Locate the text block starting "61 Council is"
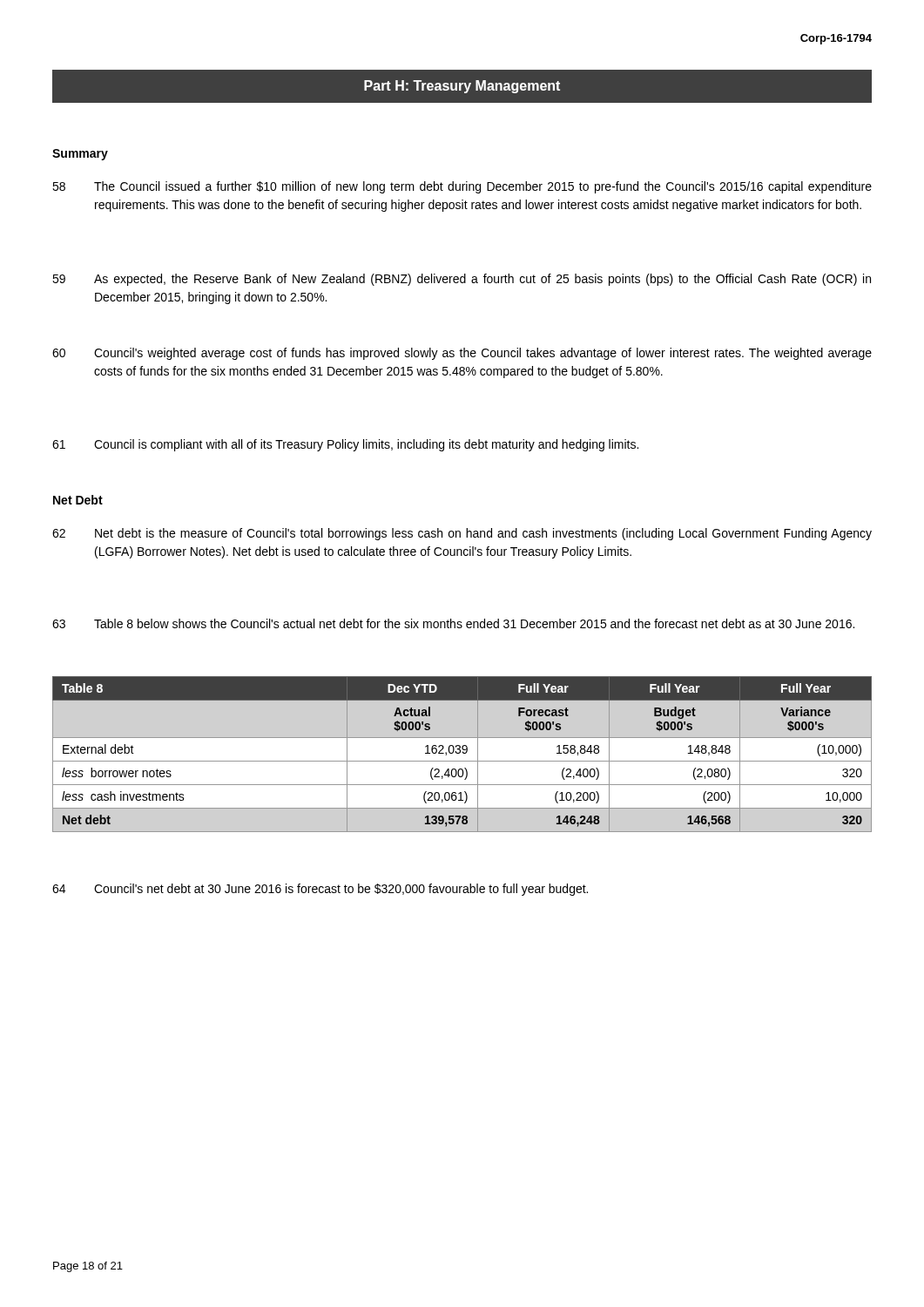The image size is (924, 1307). (x=462, y=445)
